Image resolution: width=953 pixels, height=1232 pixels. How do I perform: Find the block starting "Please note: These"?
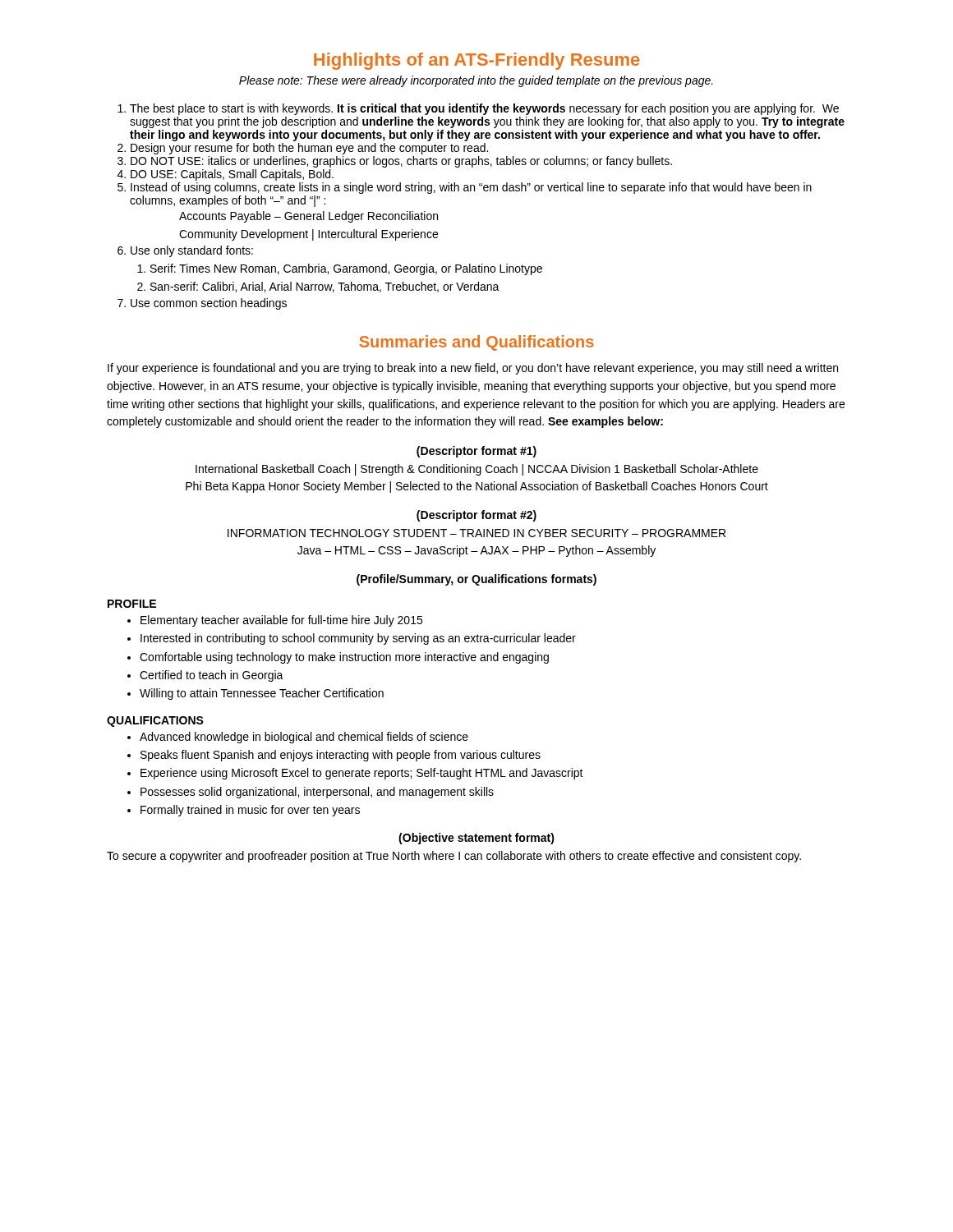(476, 81)
